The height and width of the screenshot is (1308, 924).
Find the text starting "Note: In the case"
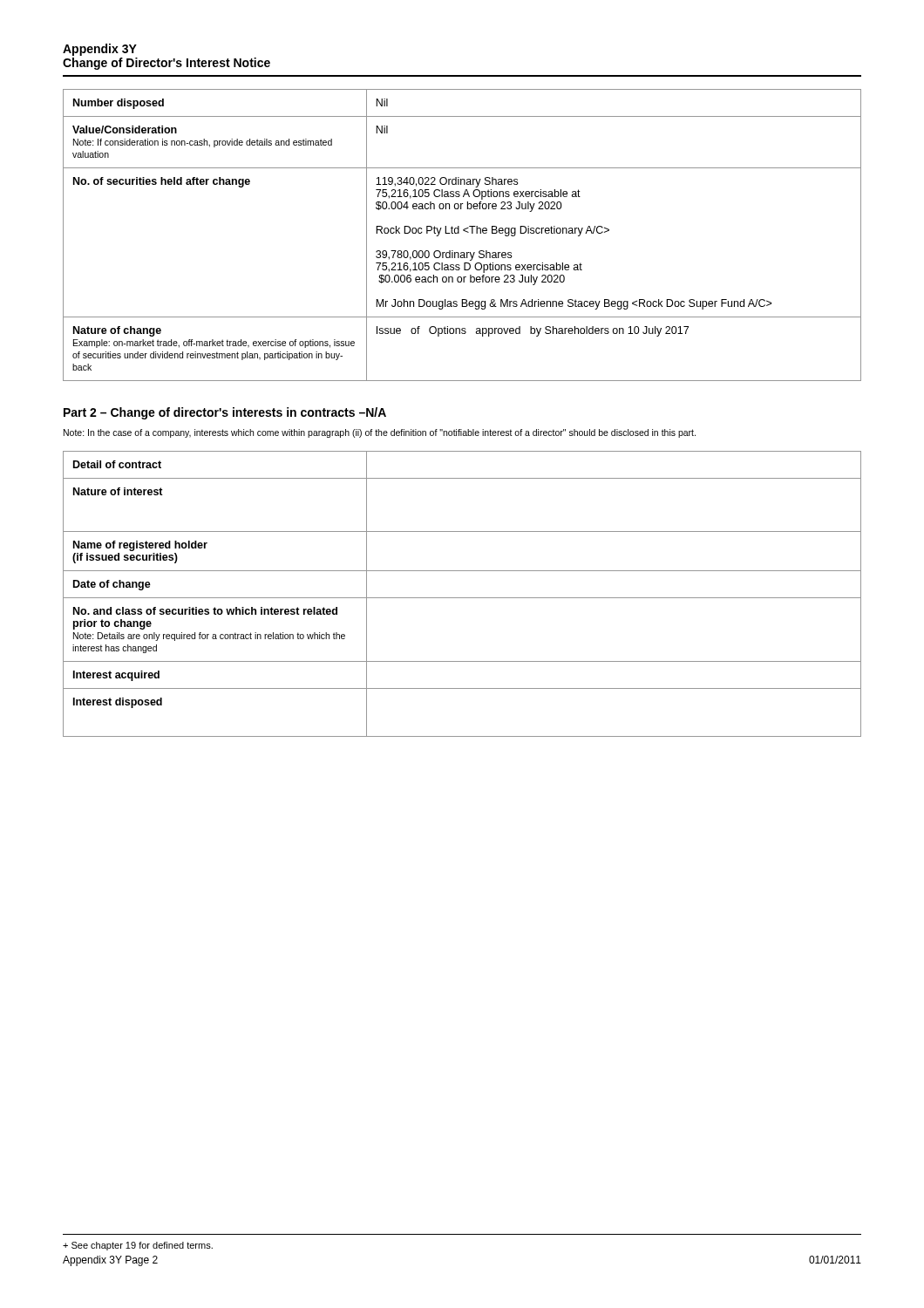tap(380, 433)
